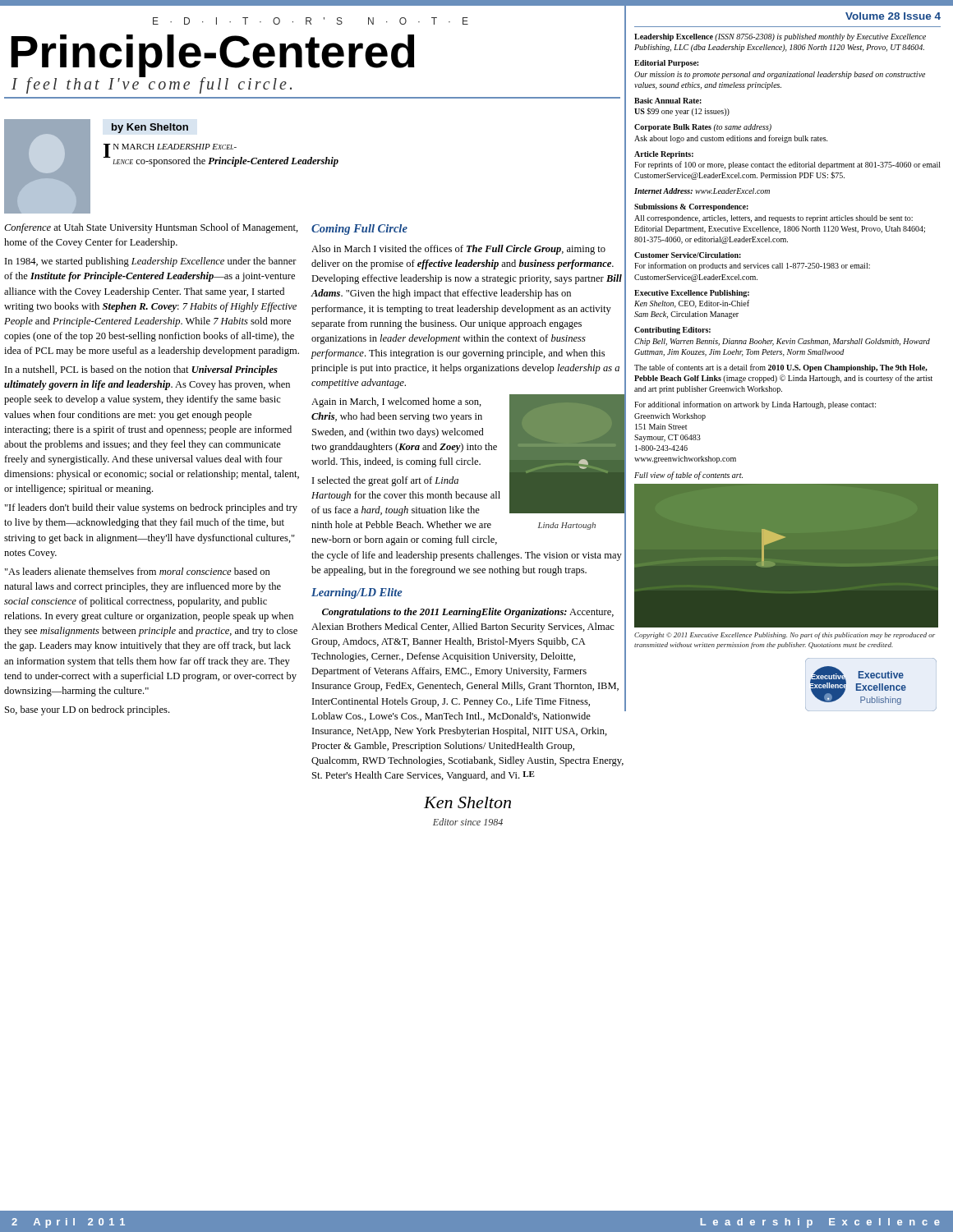Viewport: 953px width, 1232px height.
Task: Find the passage starting "Full view of table of contents"
Action: point(787,475)
